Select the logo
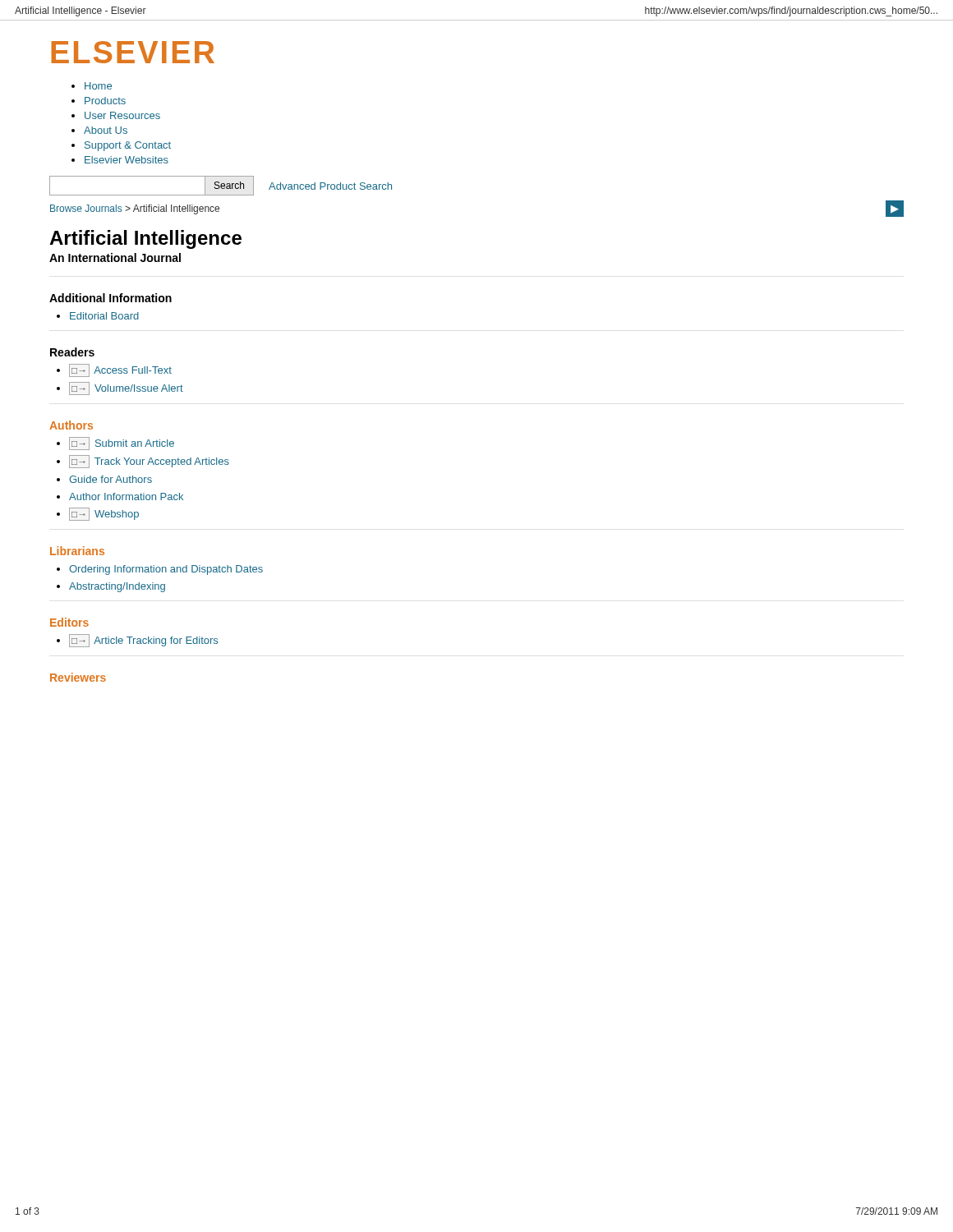 476,49
